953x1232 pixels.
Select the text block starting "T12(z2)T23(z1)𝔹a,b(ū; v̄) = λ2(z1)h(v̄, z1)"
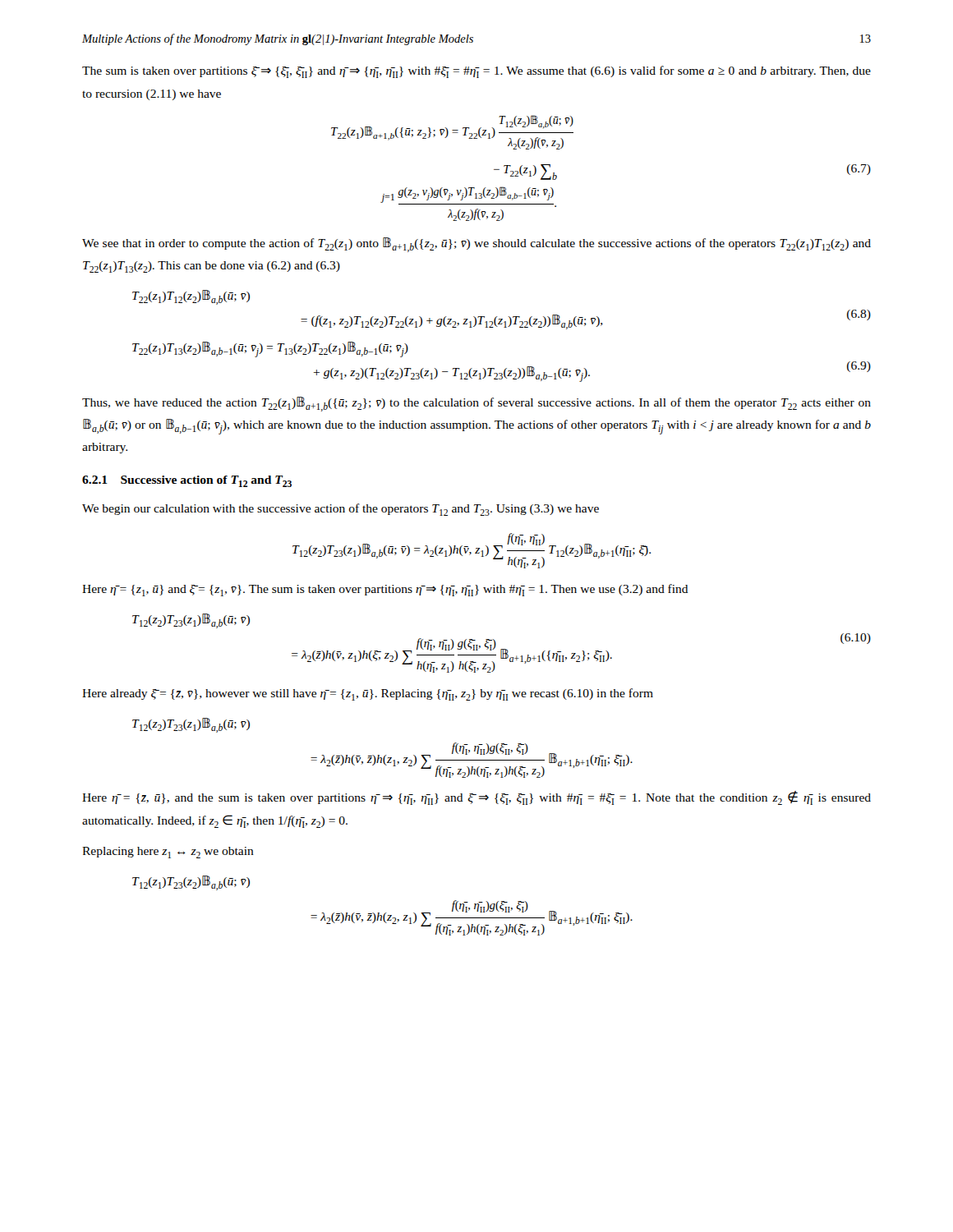click(x=476, y=551)
